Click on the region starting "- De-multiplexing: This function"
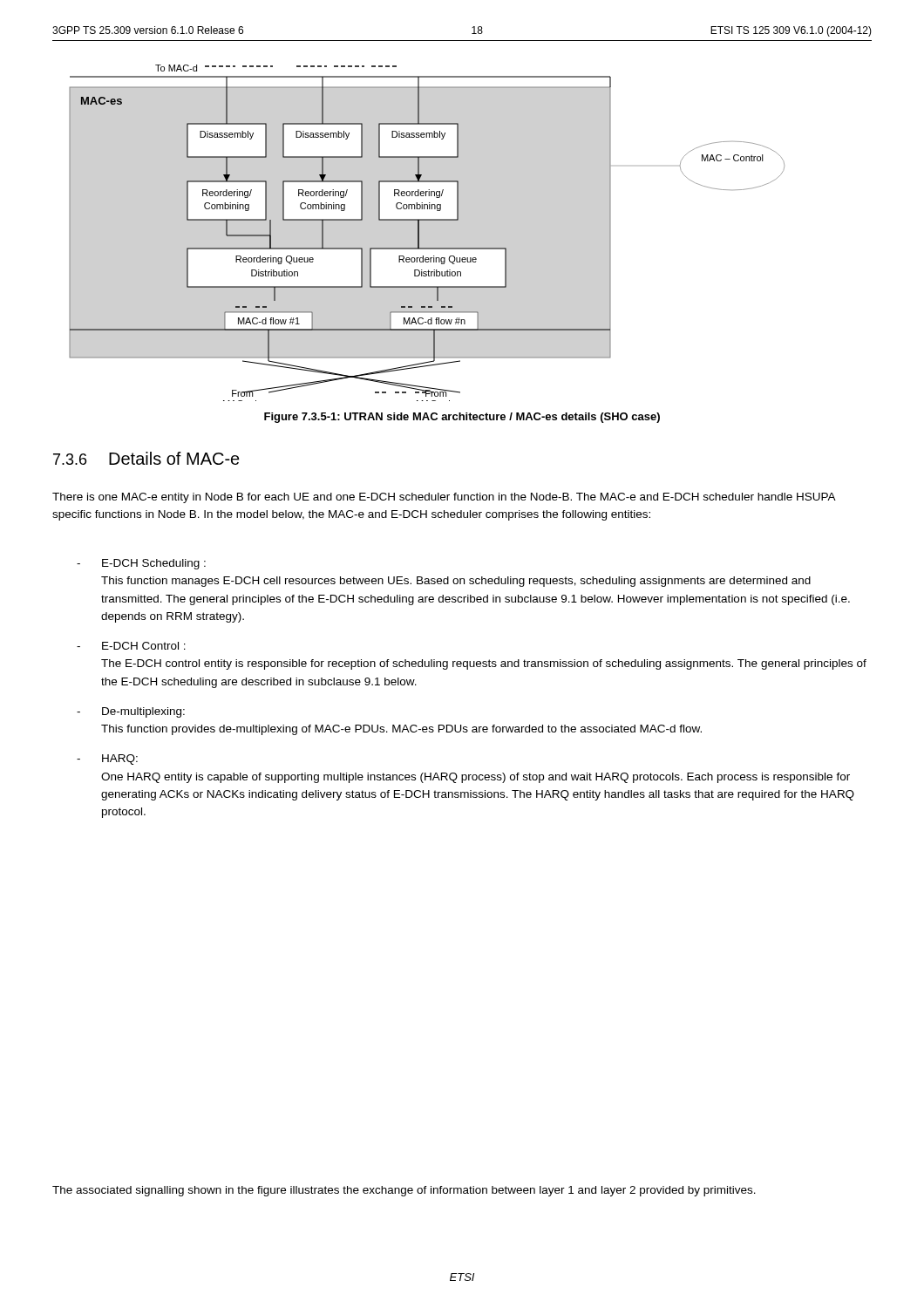 (474, 720)
